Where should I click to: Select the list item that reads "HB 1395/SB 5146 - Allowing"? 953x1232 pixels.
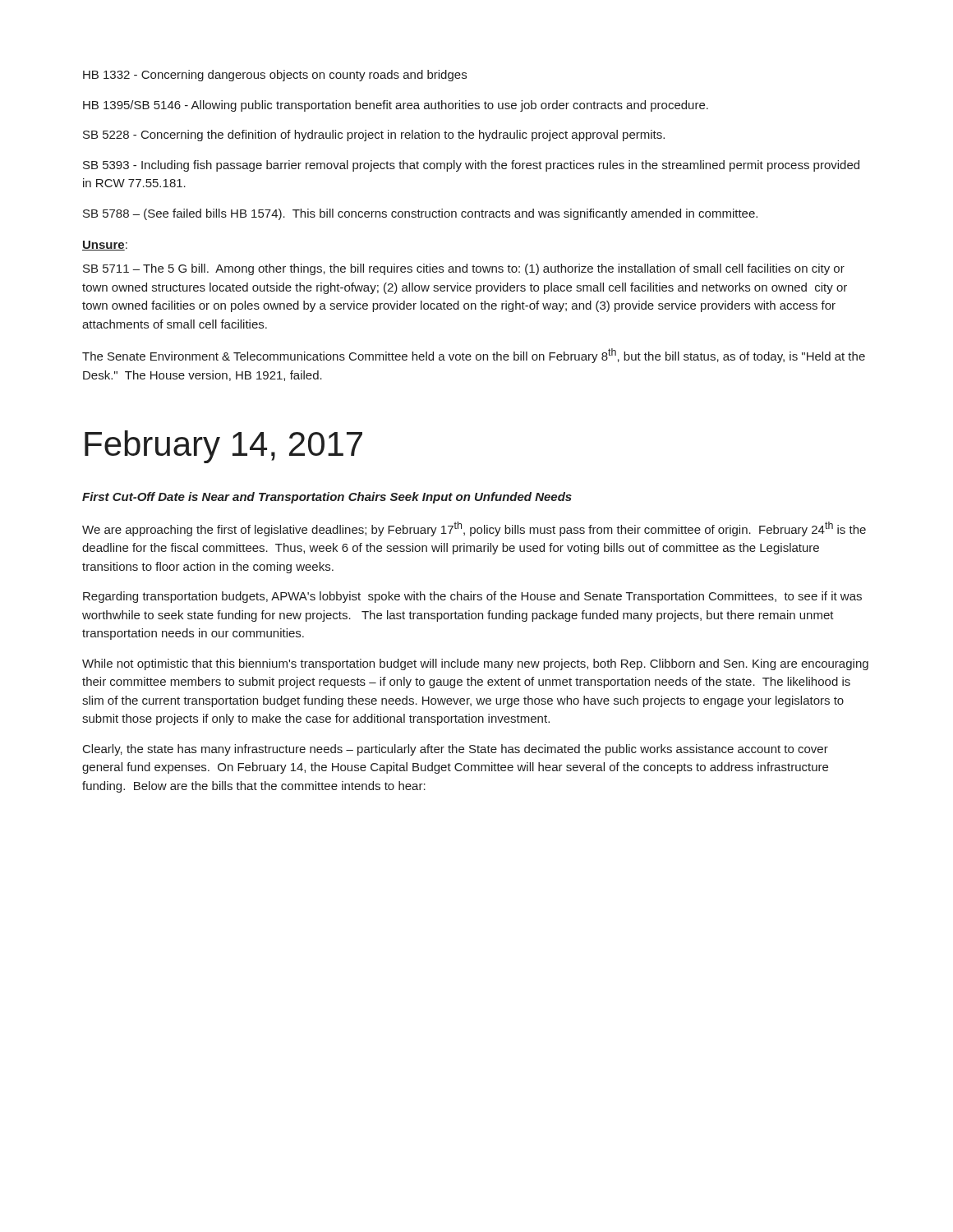pos(396,104)
